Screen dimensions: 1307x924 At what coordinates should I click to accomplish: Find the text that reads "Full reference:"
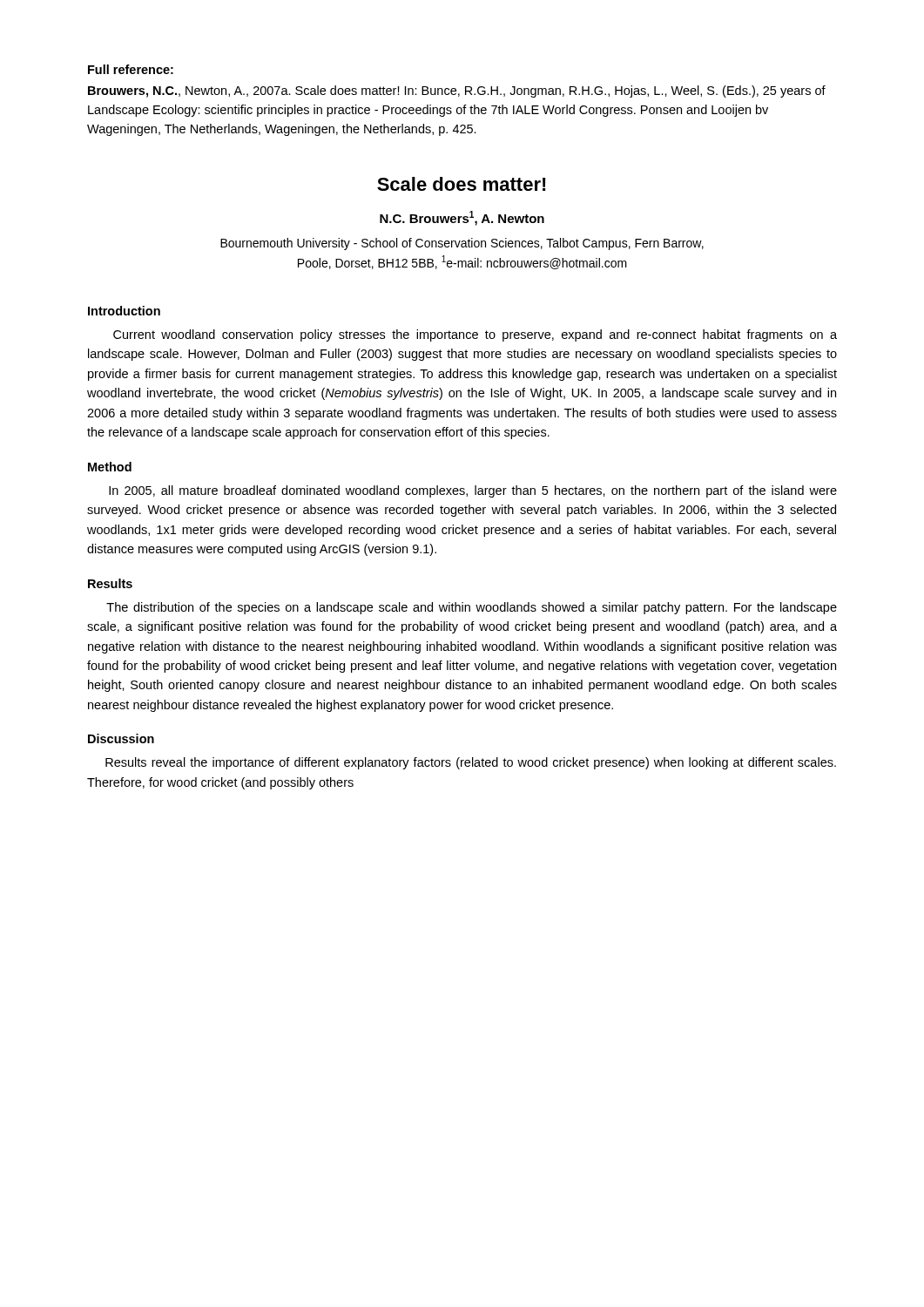(131, 70)
